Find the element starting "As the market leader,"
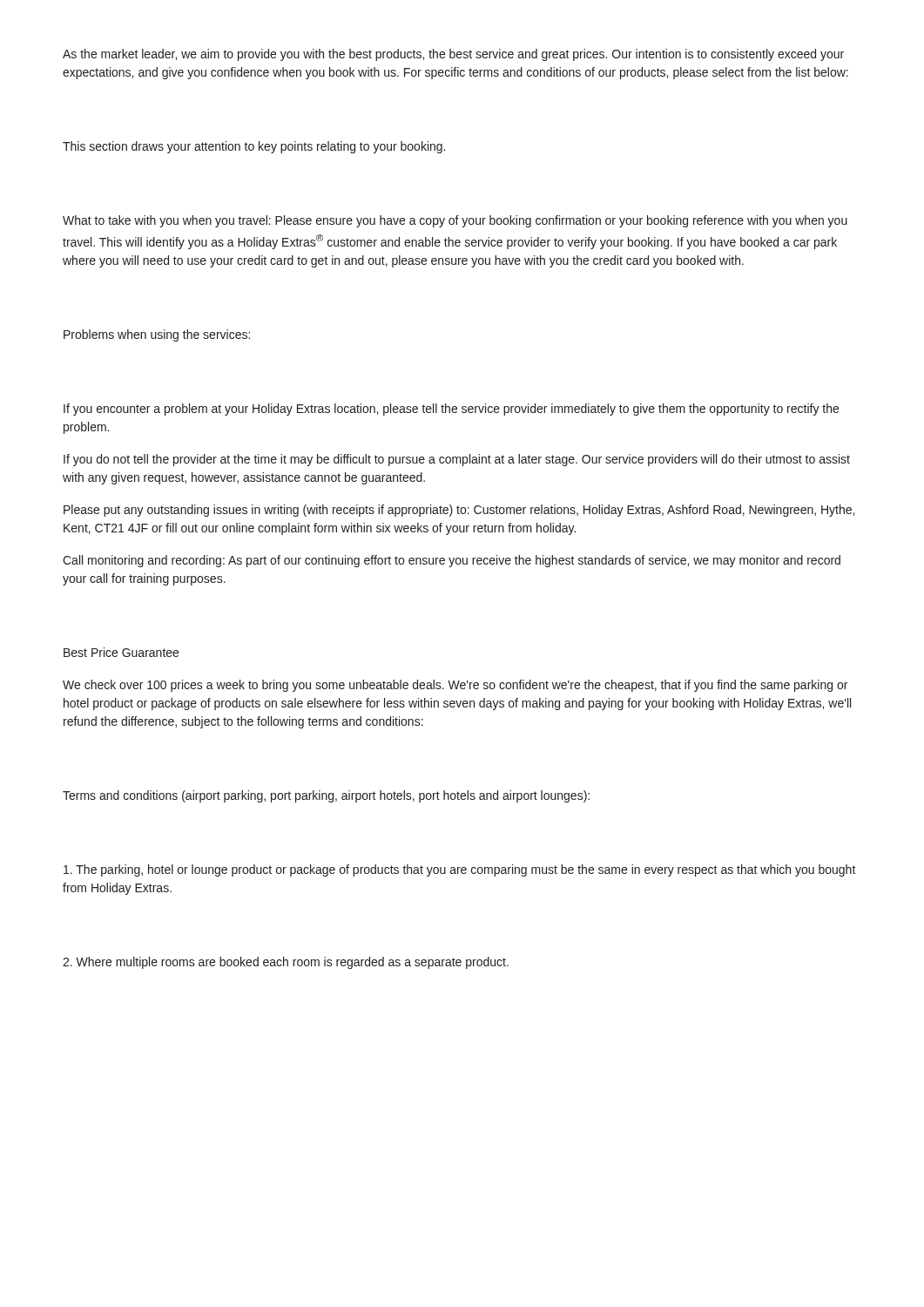Viewport: 924px width, 1307px height. pyautogui.click(x=456, y=63)
